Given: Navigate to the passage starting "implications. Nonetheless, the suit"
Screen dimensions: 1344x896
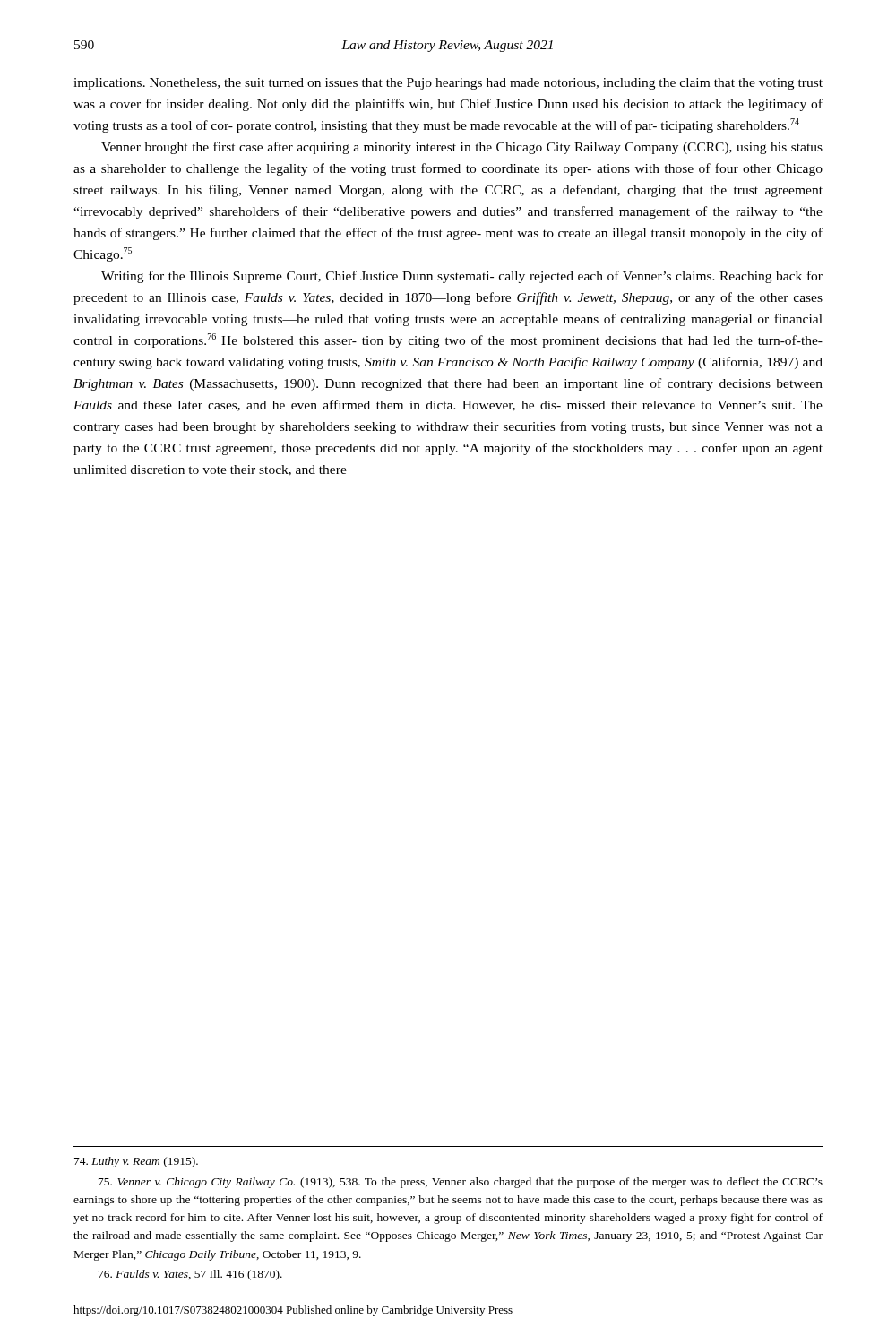Looking at the screenshot, I should click(448, 103).
